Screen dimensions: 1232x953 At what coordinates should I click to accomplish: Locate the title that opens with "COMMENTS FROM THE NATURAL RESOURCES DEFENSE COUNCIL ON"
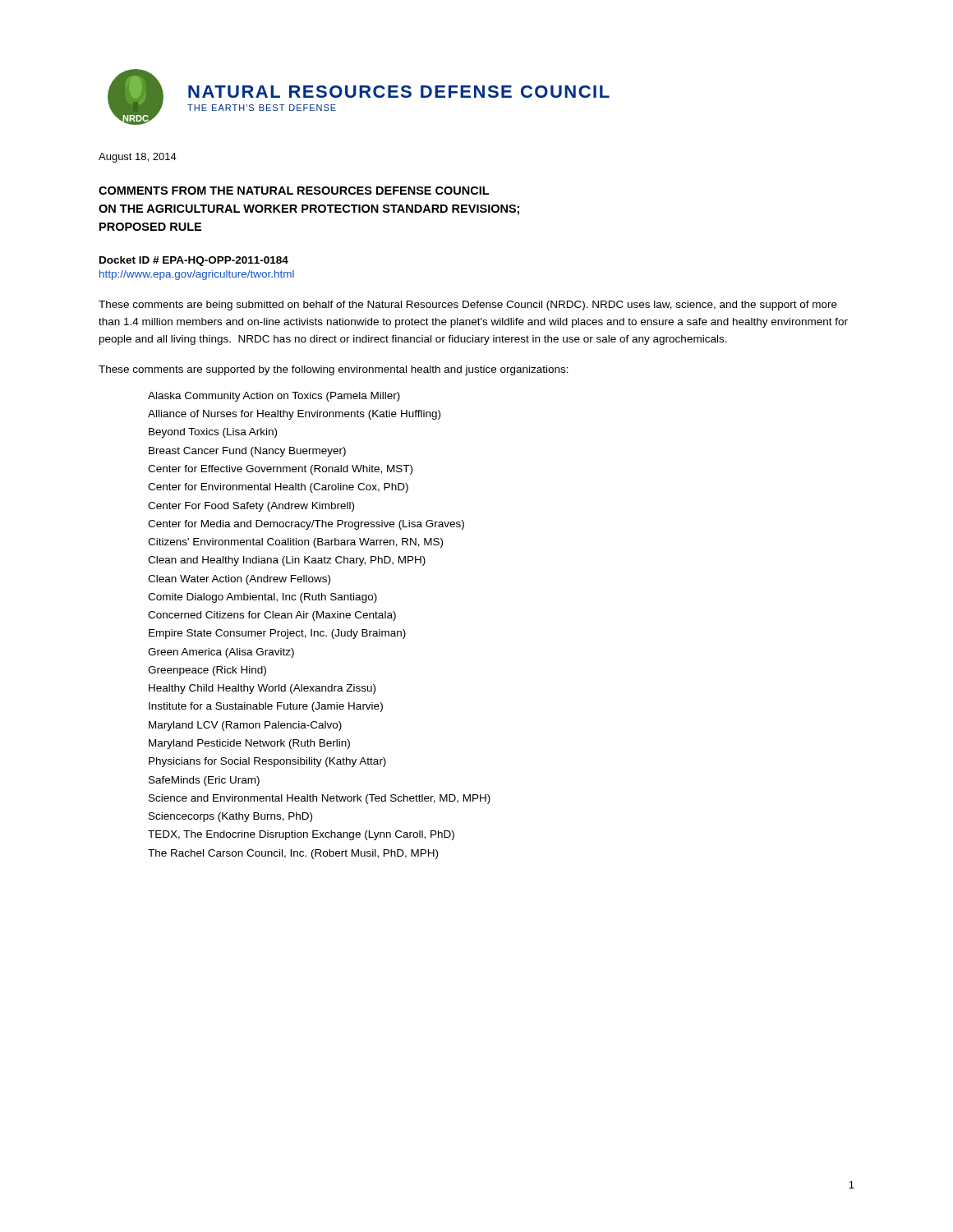point(309,208)
